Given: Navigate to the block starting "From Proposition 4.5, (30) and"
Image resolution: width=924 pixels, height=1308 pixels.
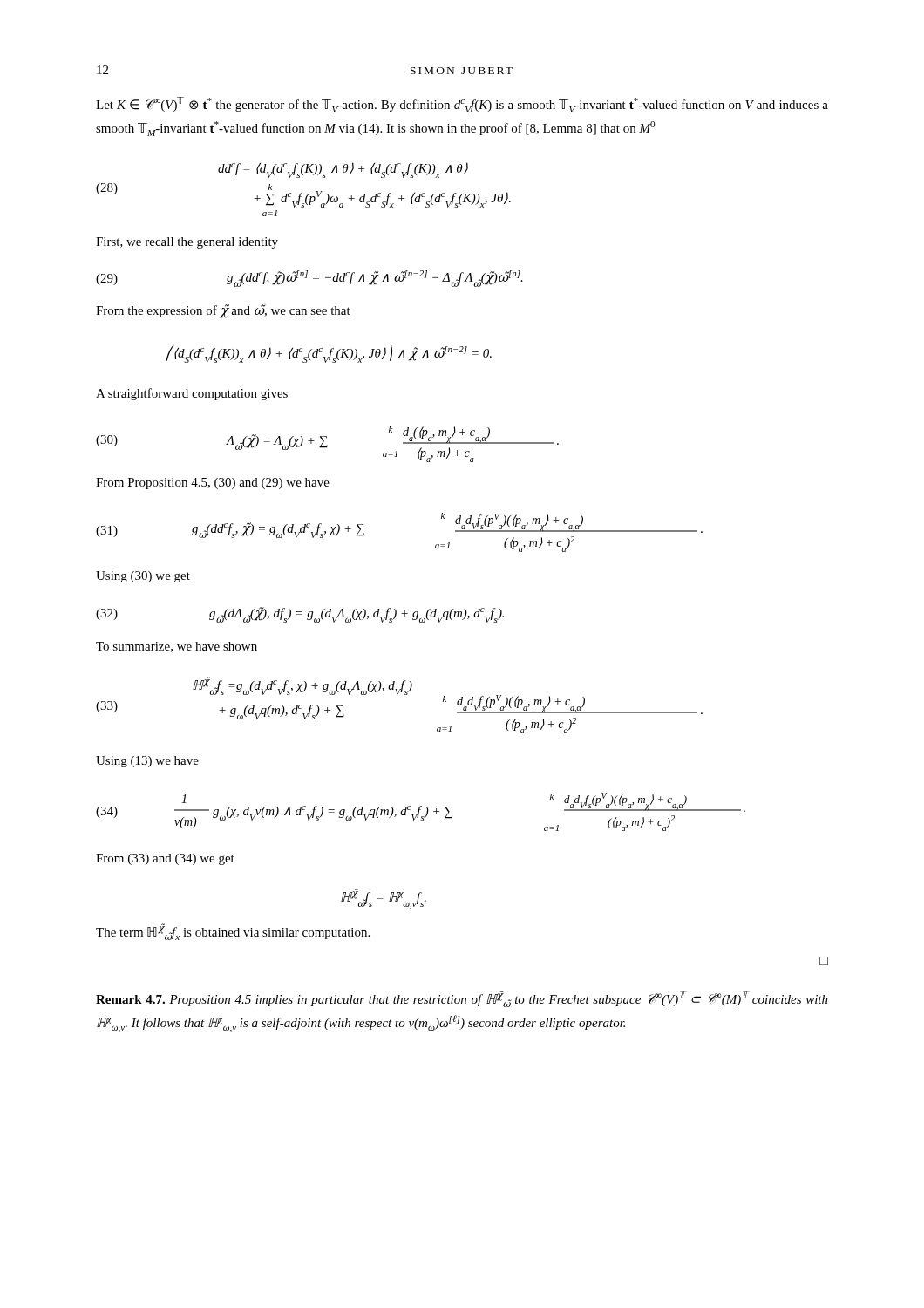Looking at the screenshot, I should (x=213, y=484).
